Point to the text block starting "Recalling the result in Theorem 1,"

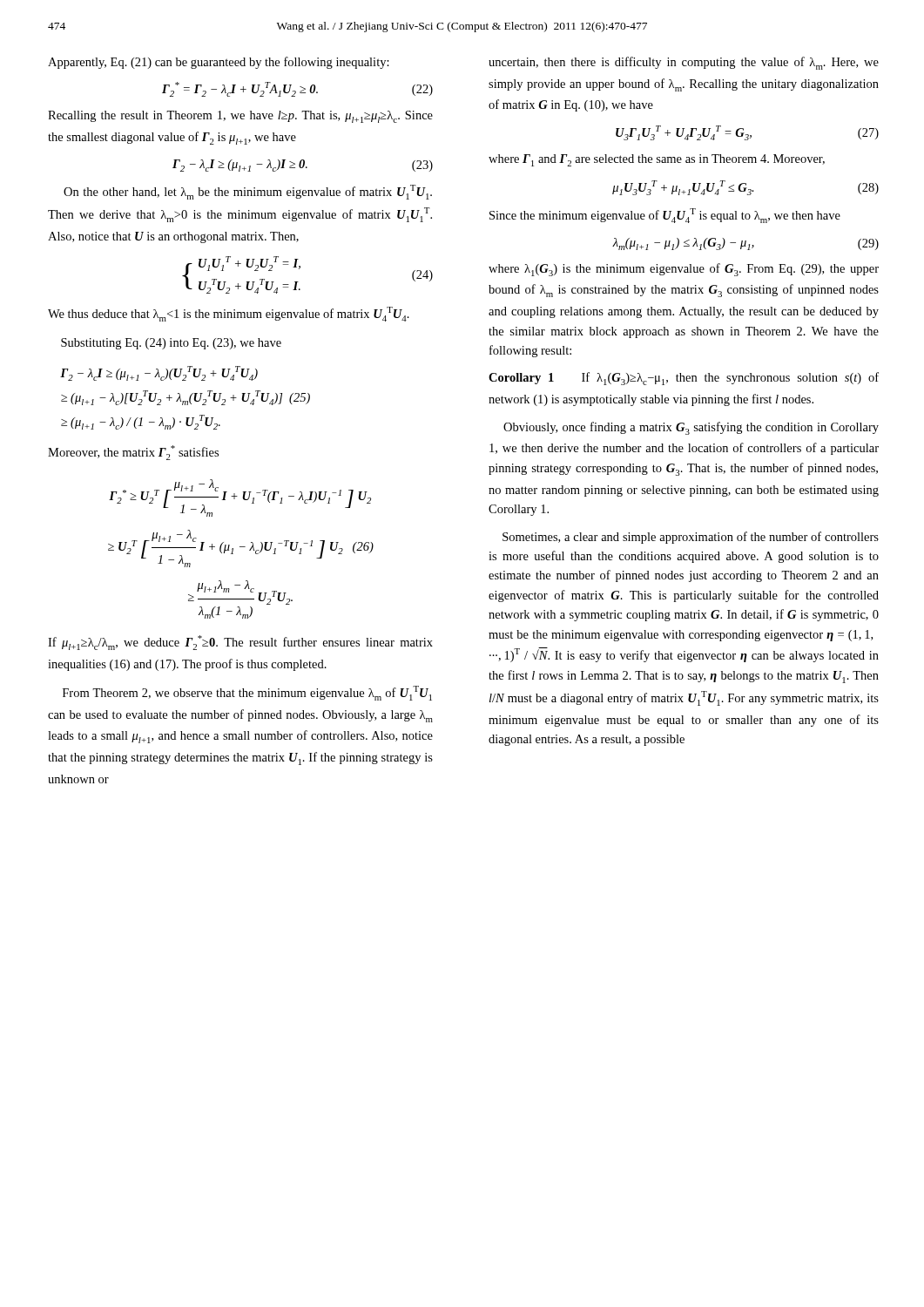(x=240, y=127)
